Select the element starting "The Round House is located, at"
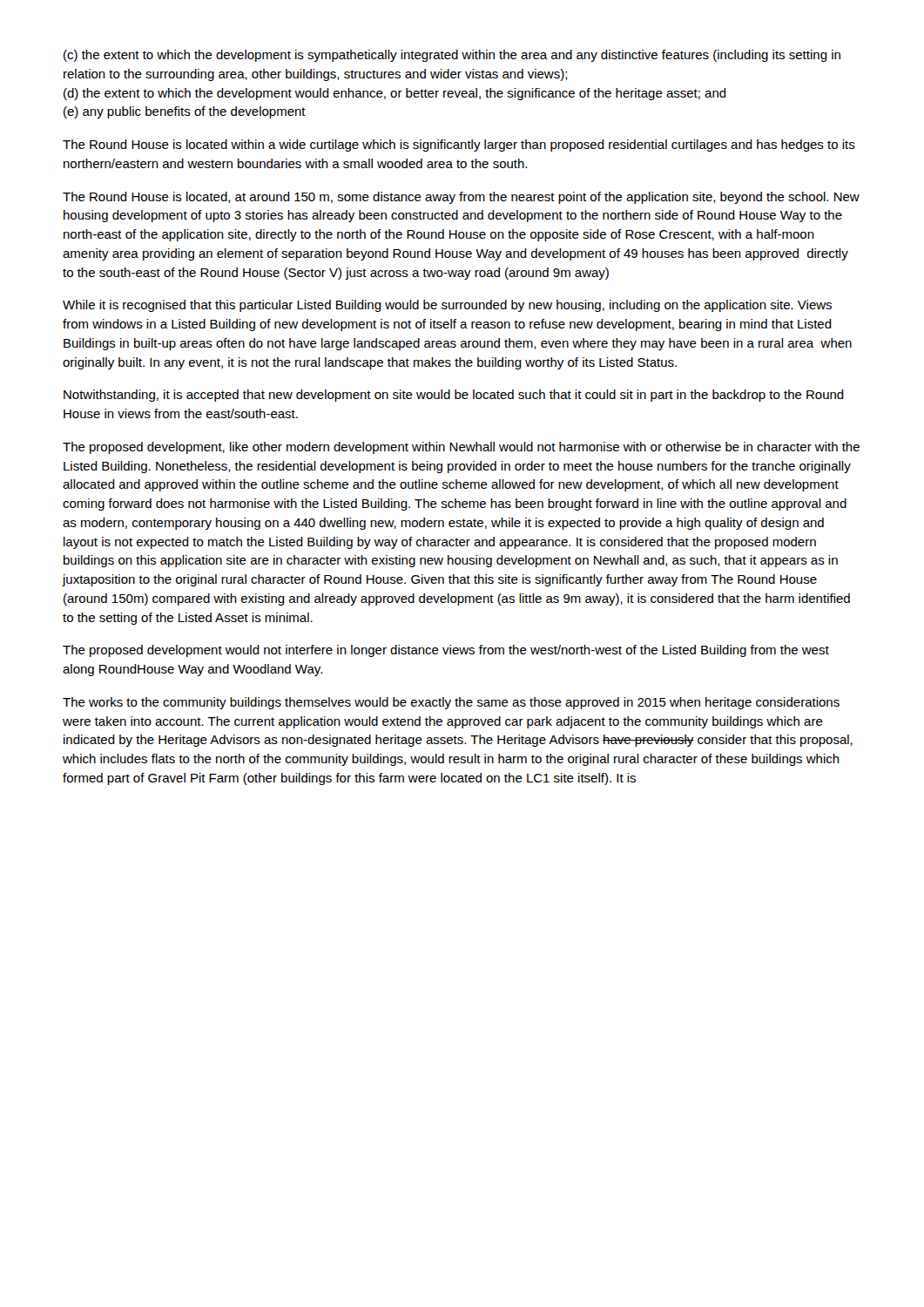The width and height of the screenshot is (924, 1307). click(461, 234)
